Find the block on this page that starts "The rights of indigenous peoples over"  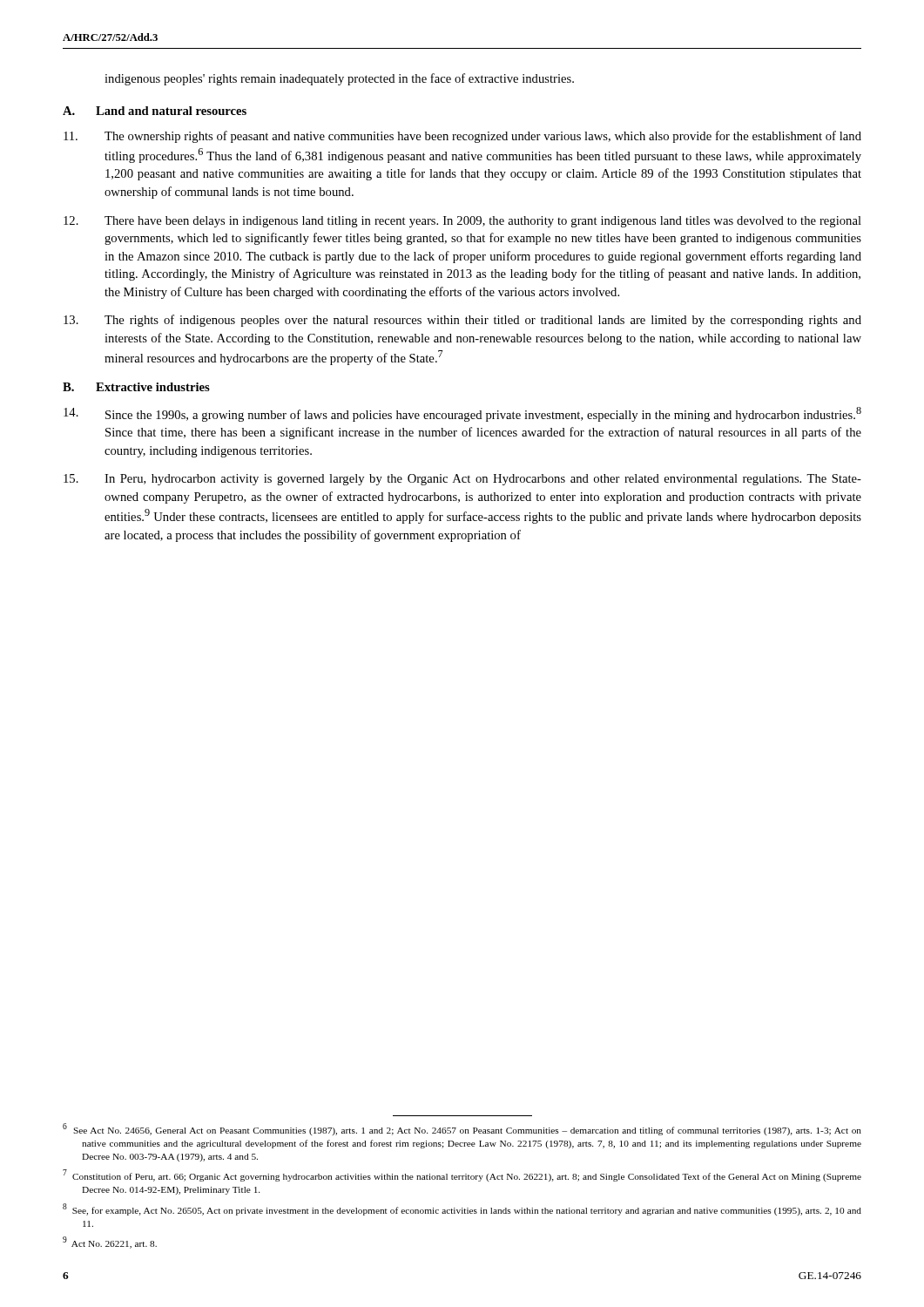(x=462, y=339)
